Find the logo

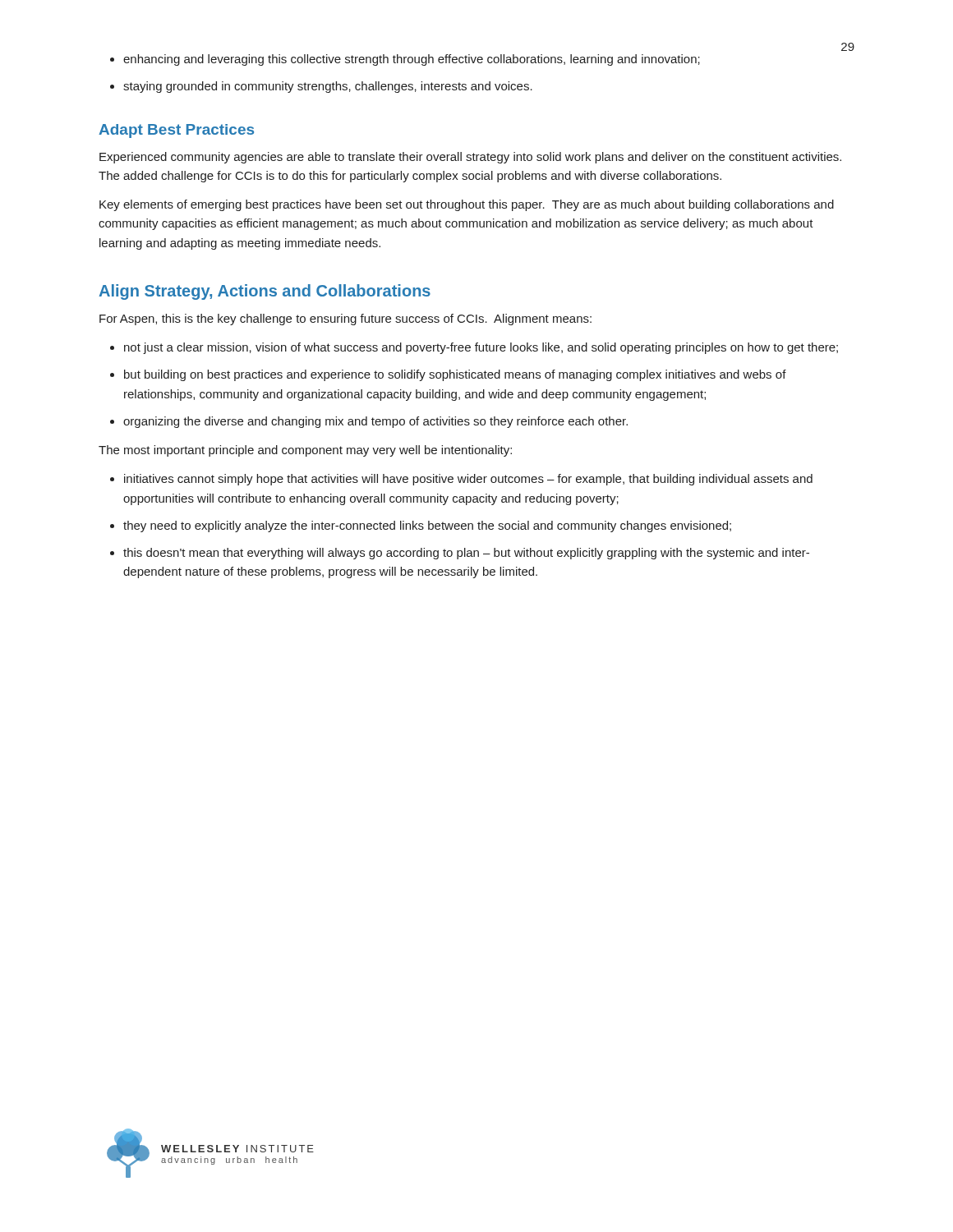point(207,1153)
